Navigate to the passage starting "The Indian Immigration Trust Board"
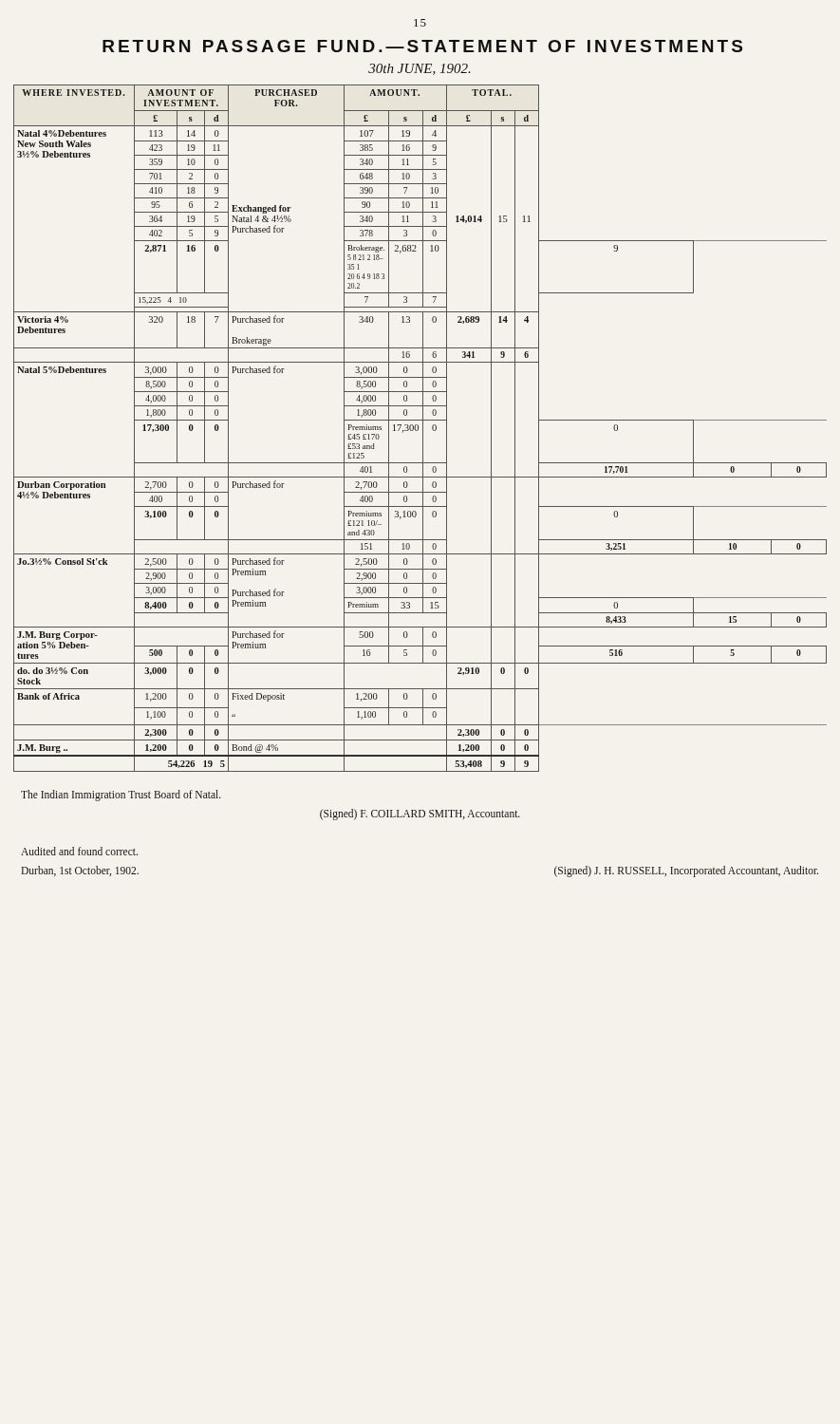This screenshot has width=840, height=1424. click(121, 795)
